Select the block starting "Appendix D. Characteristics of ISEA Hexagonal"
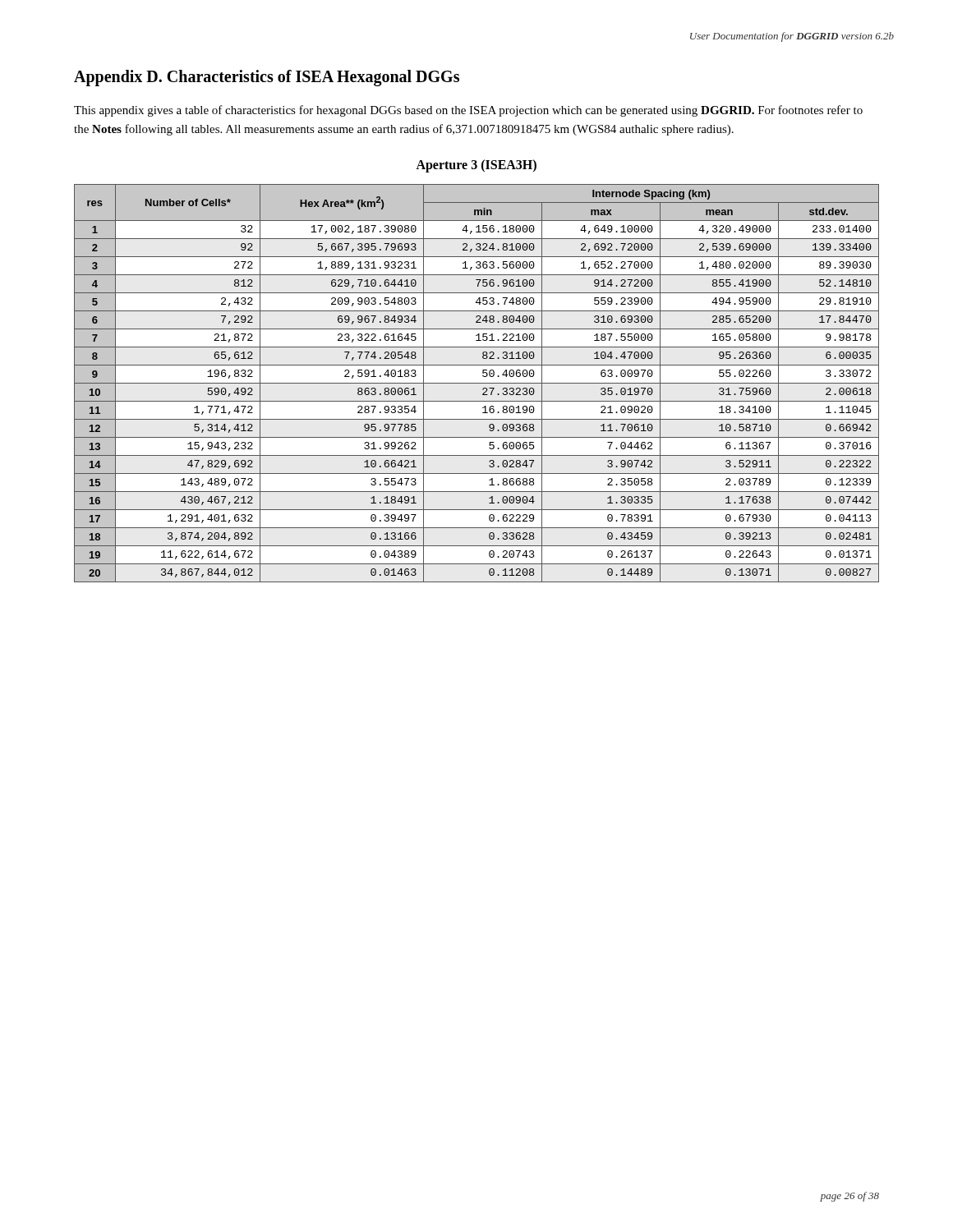This screenshot has width=953, height=1232. pos(267,76)
